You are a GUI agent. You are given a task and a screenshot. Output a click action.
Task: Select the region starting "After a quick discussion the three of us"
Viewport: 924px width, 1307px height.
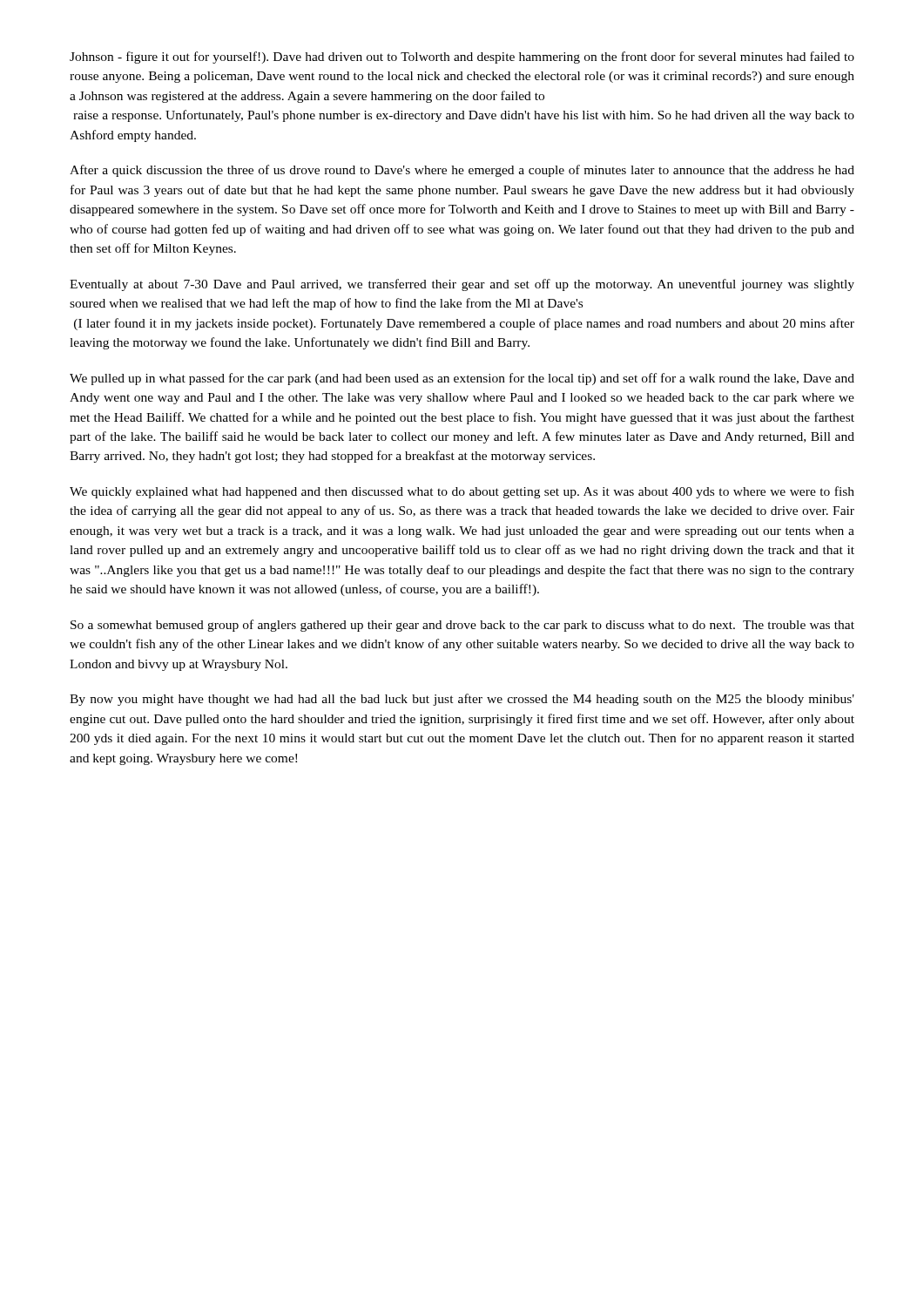(462, 209)
